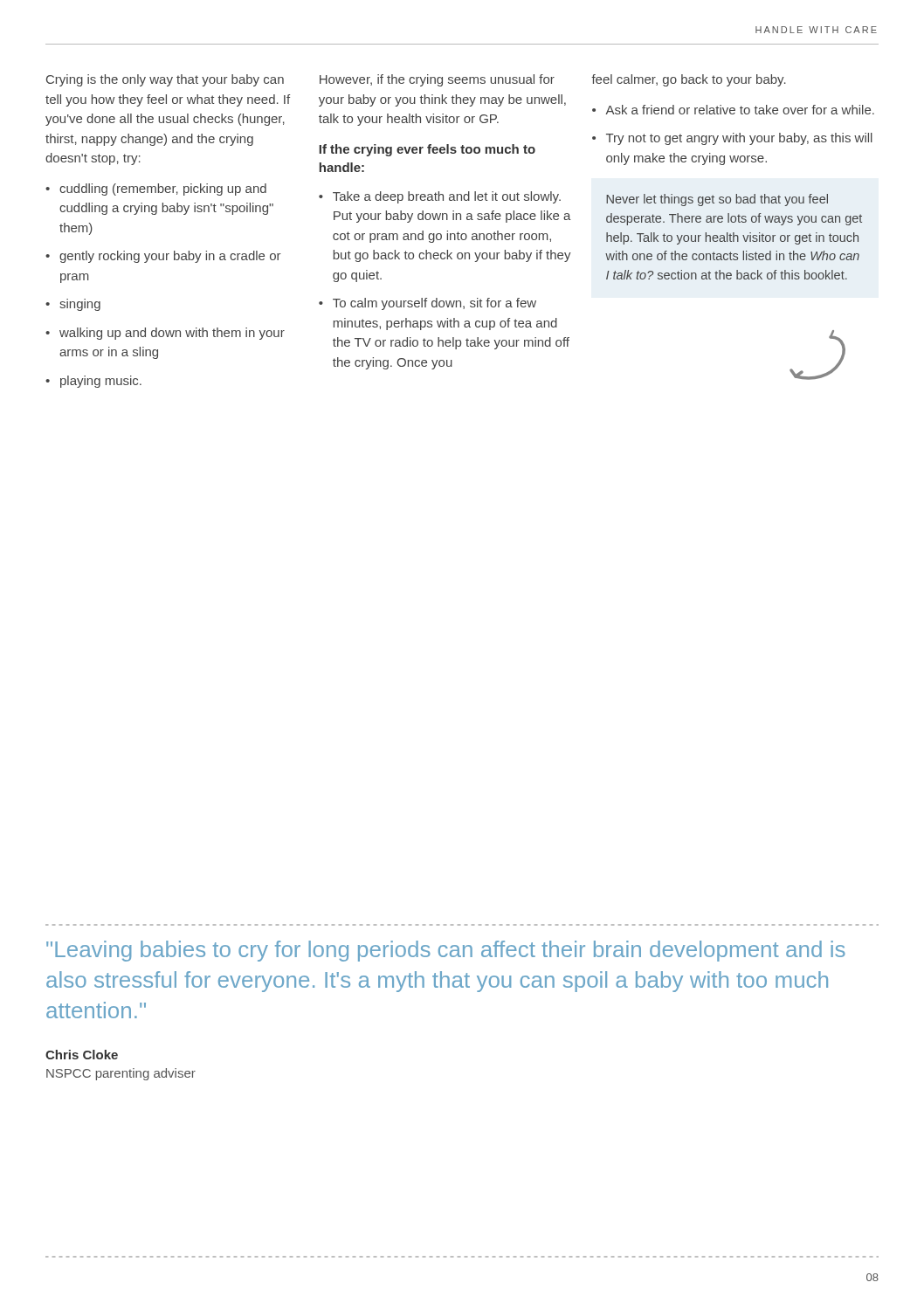The width and height of the screenshot is (924, 1310).
Task: Find the illustration
Action: [x=817, y=360]
